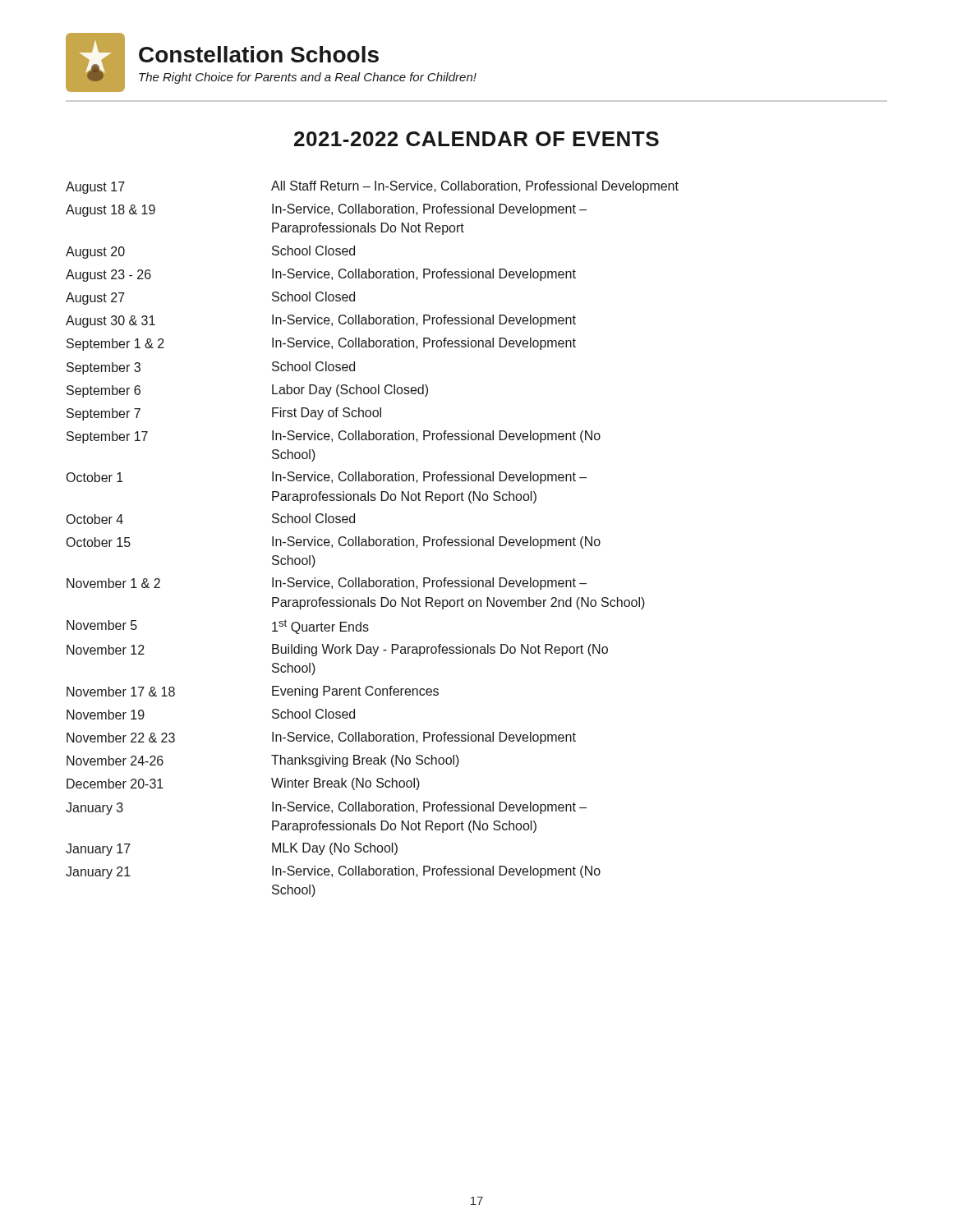
Task: Navigate to the element starting "August 30 & 31 In-Service,"
Action: point(476,321)
